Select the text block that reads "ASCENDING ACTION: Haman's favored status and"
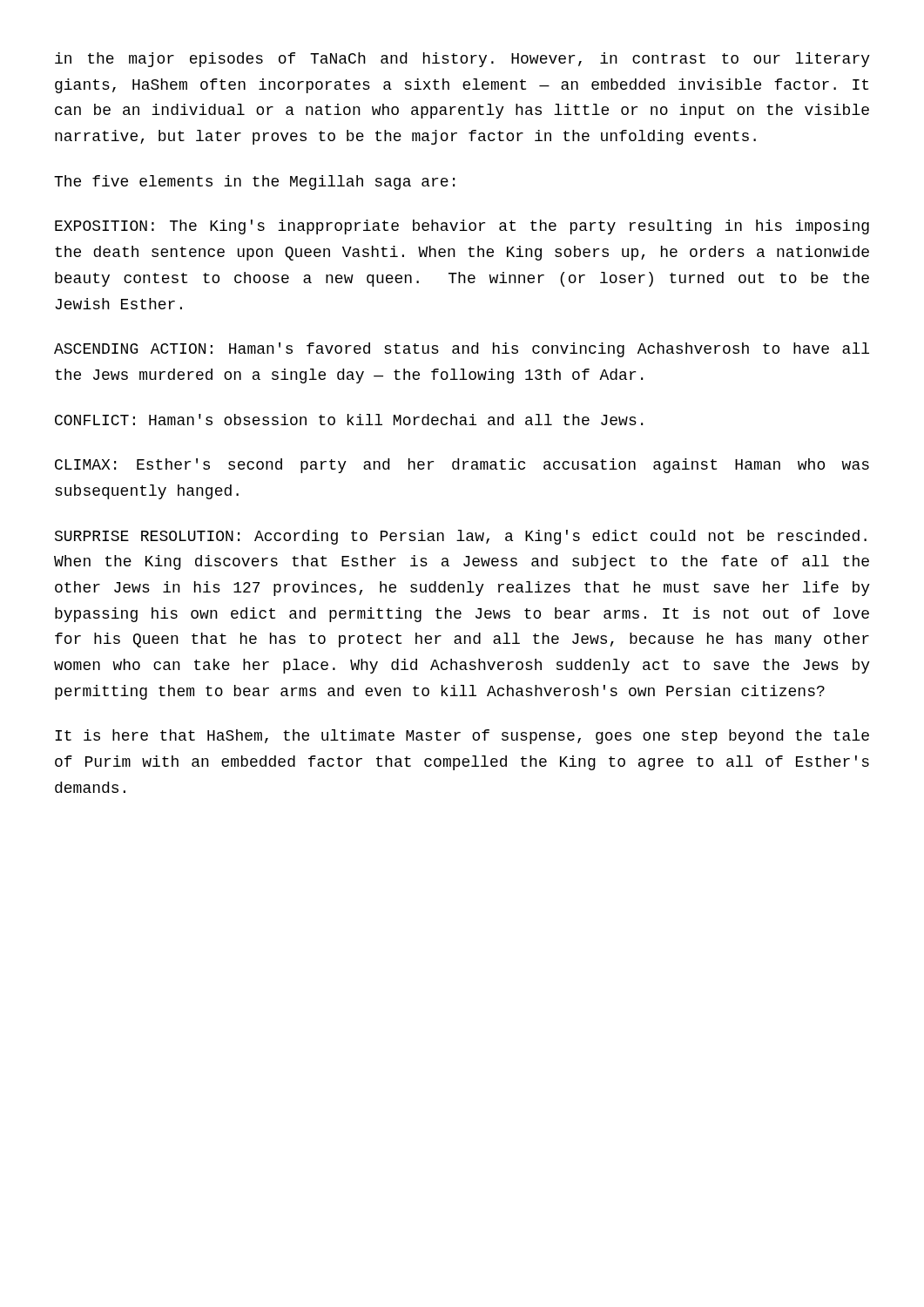This screenshot has height=1307, width=924. pyautogui.click(x=462, y=362)
